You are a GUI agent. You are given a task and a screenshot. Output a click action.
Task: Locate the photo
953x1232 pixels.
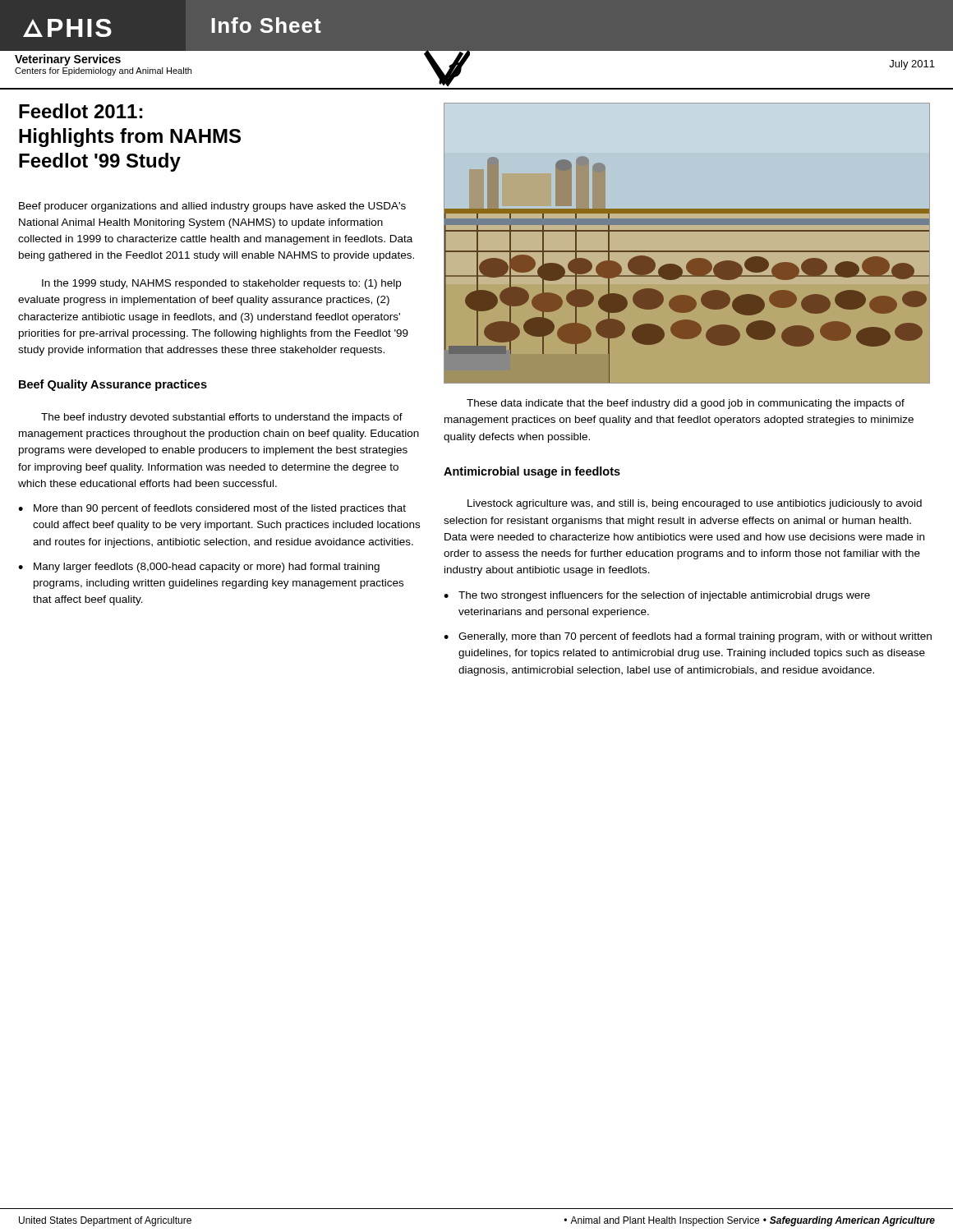689,243
